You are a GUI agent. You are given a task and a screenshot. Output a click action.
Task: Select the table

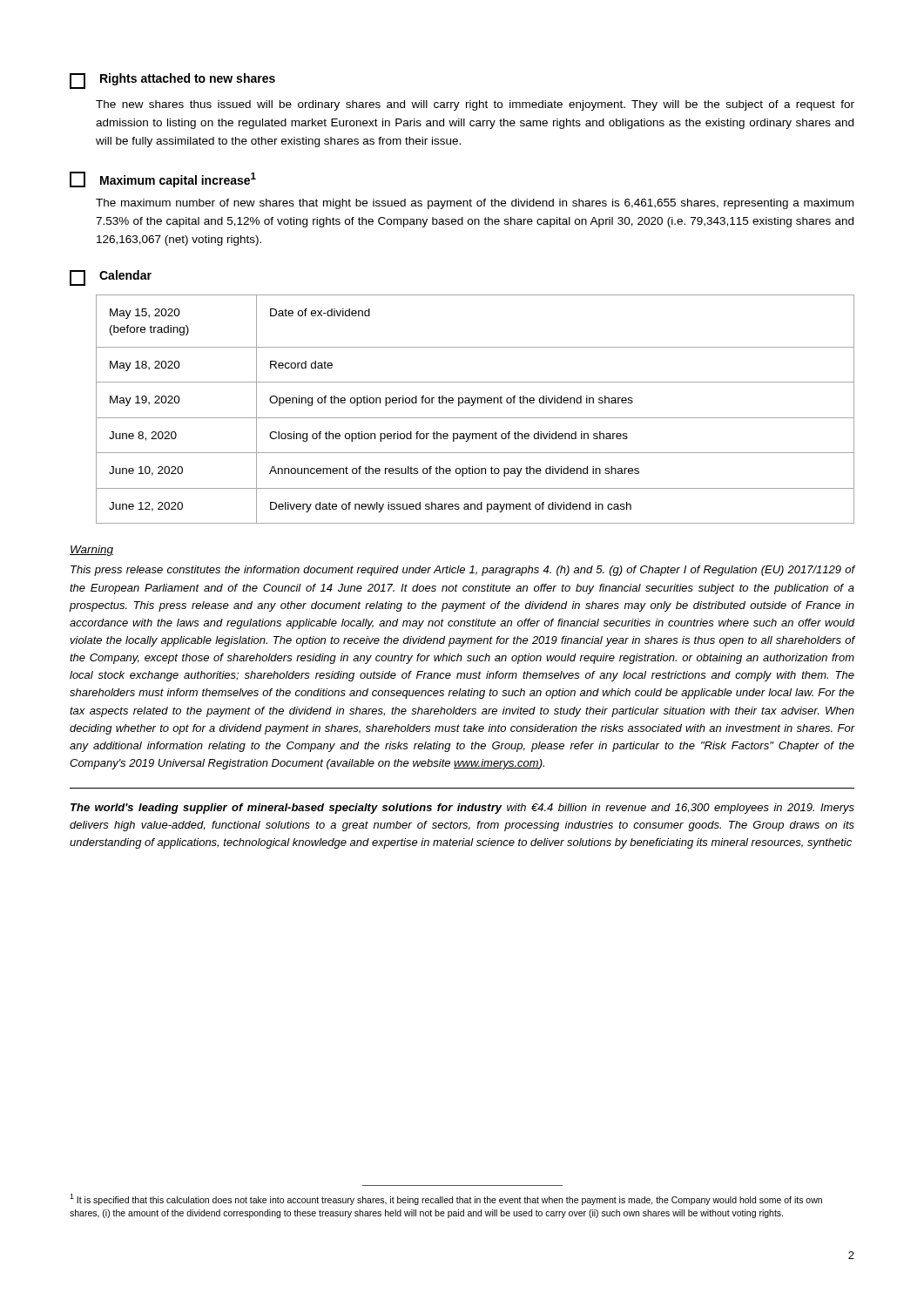[x=462, y=409]
